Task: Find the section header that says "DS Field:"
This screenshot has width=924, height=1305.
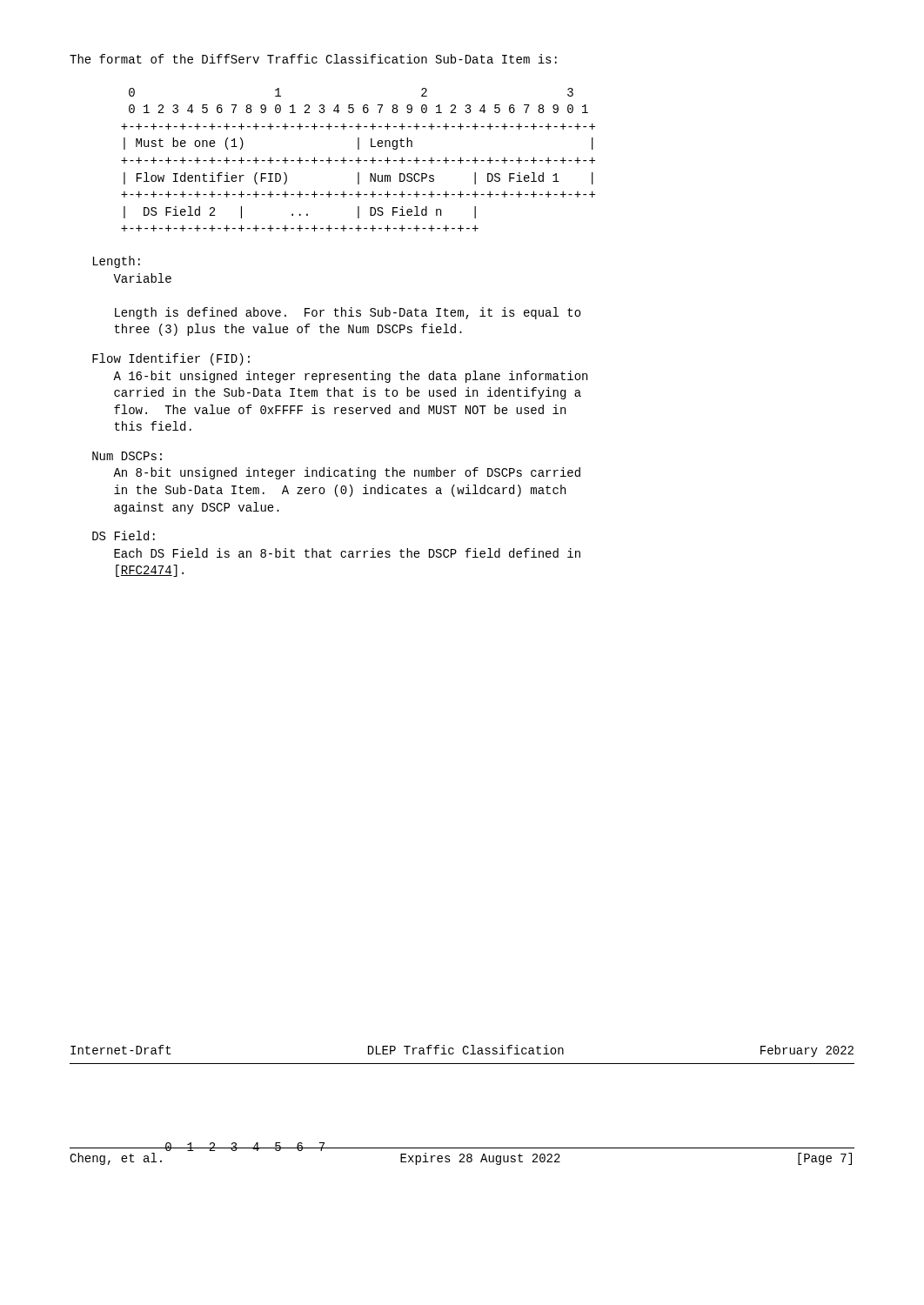Action: click(x=462, y=538)
